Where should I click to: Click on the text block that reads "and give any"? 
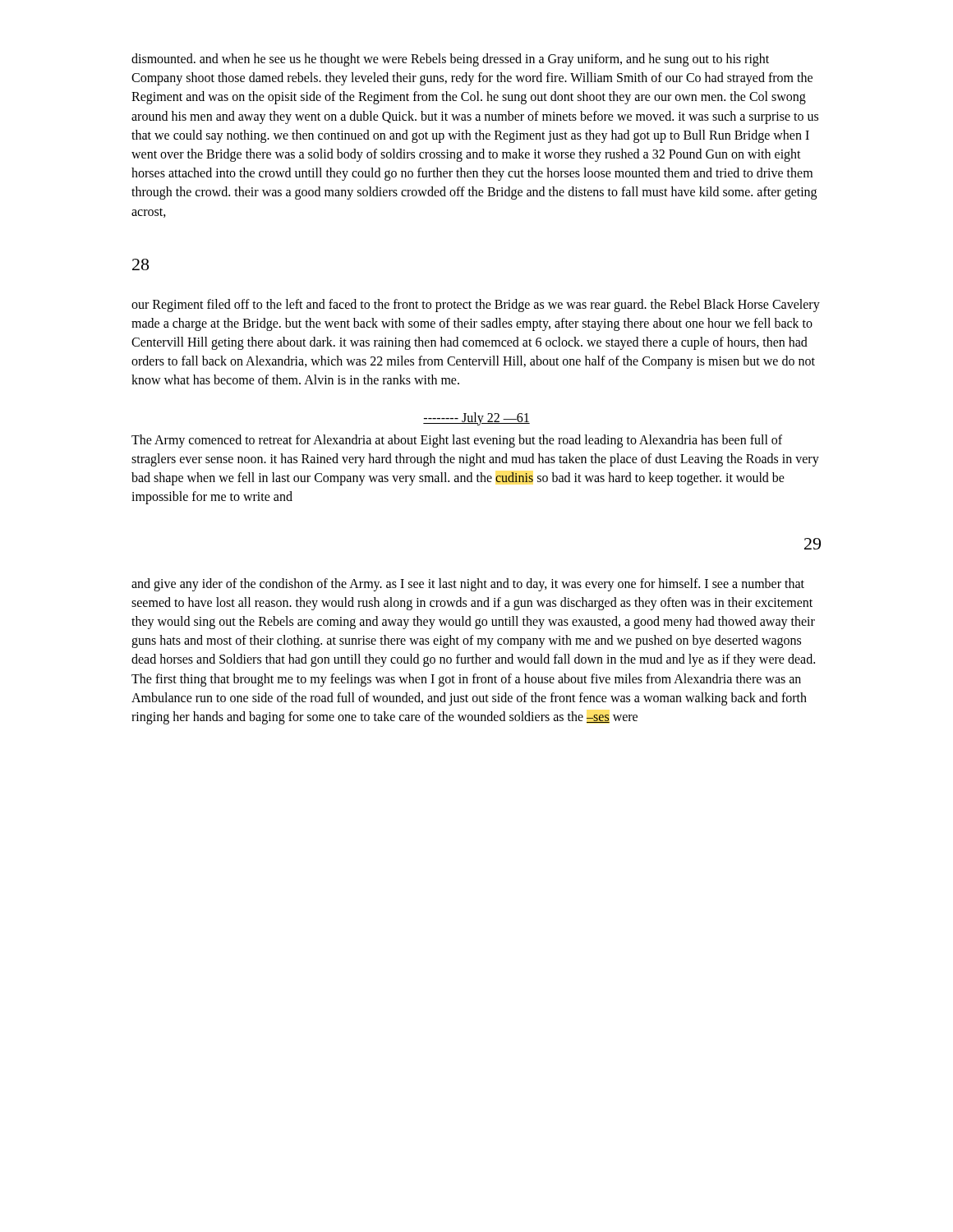point(474,650)
